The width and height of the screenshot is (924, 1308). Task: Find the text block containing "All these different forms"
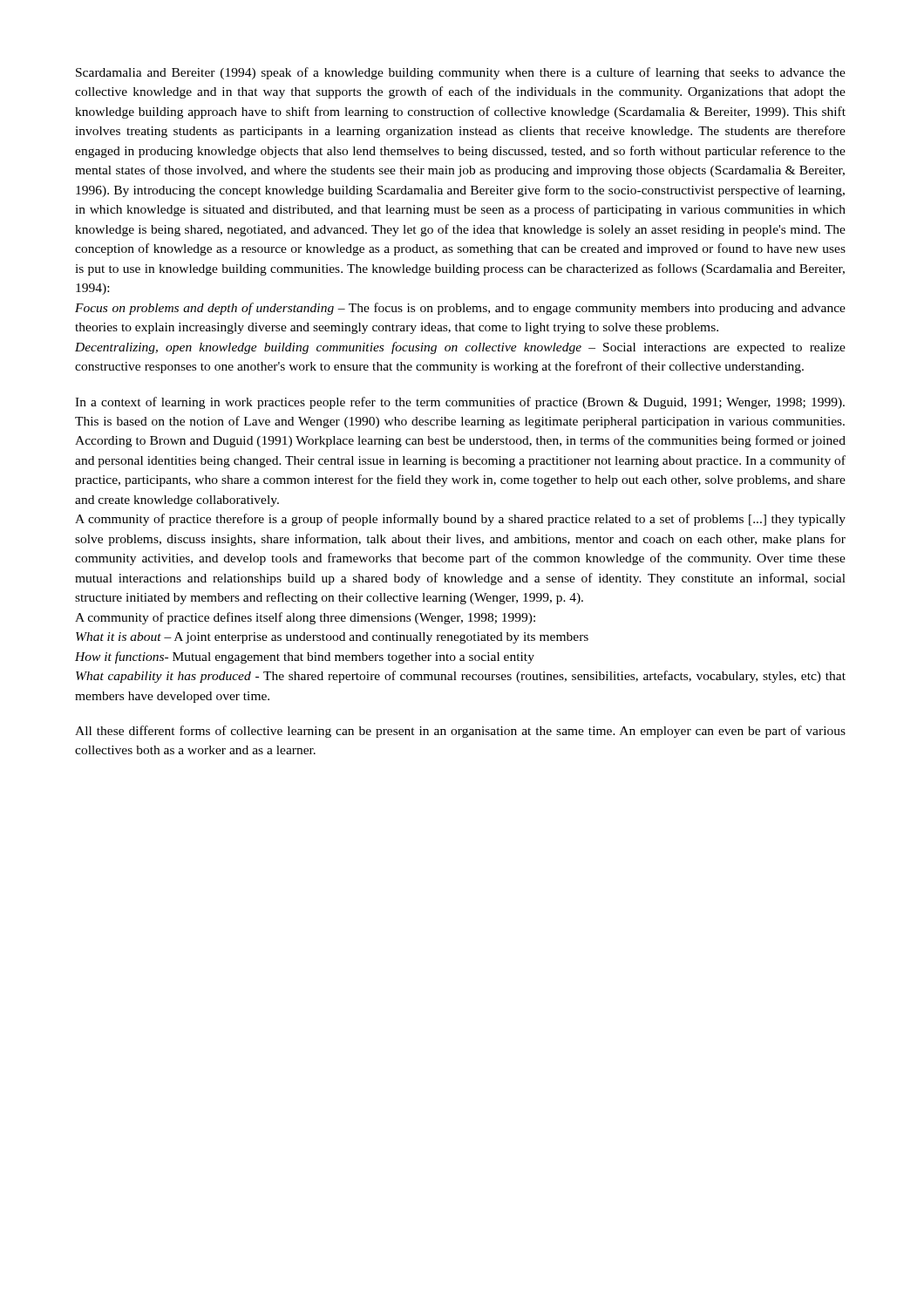(460, 740)
